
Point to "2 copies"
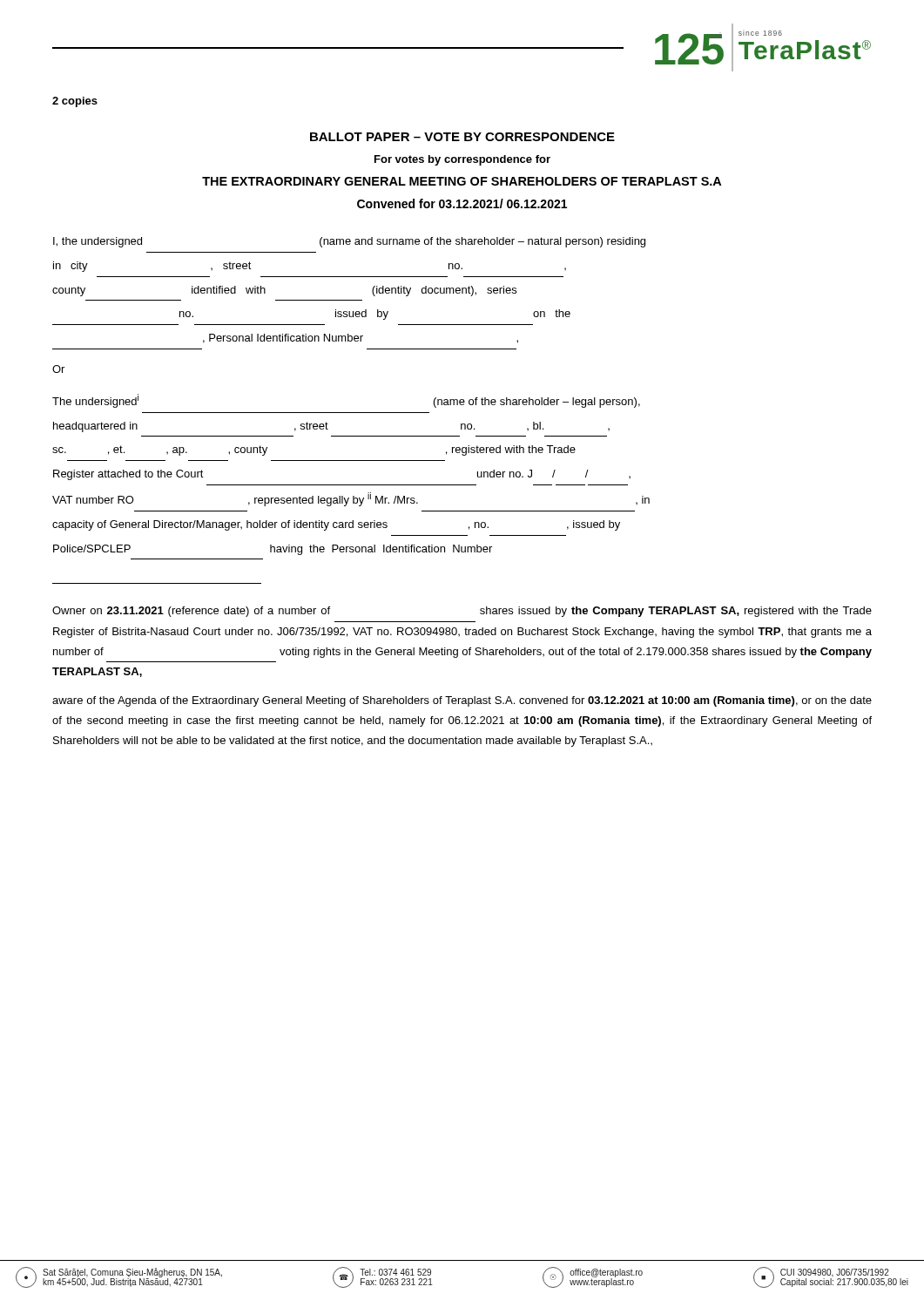click(75, 101)
